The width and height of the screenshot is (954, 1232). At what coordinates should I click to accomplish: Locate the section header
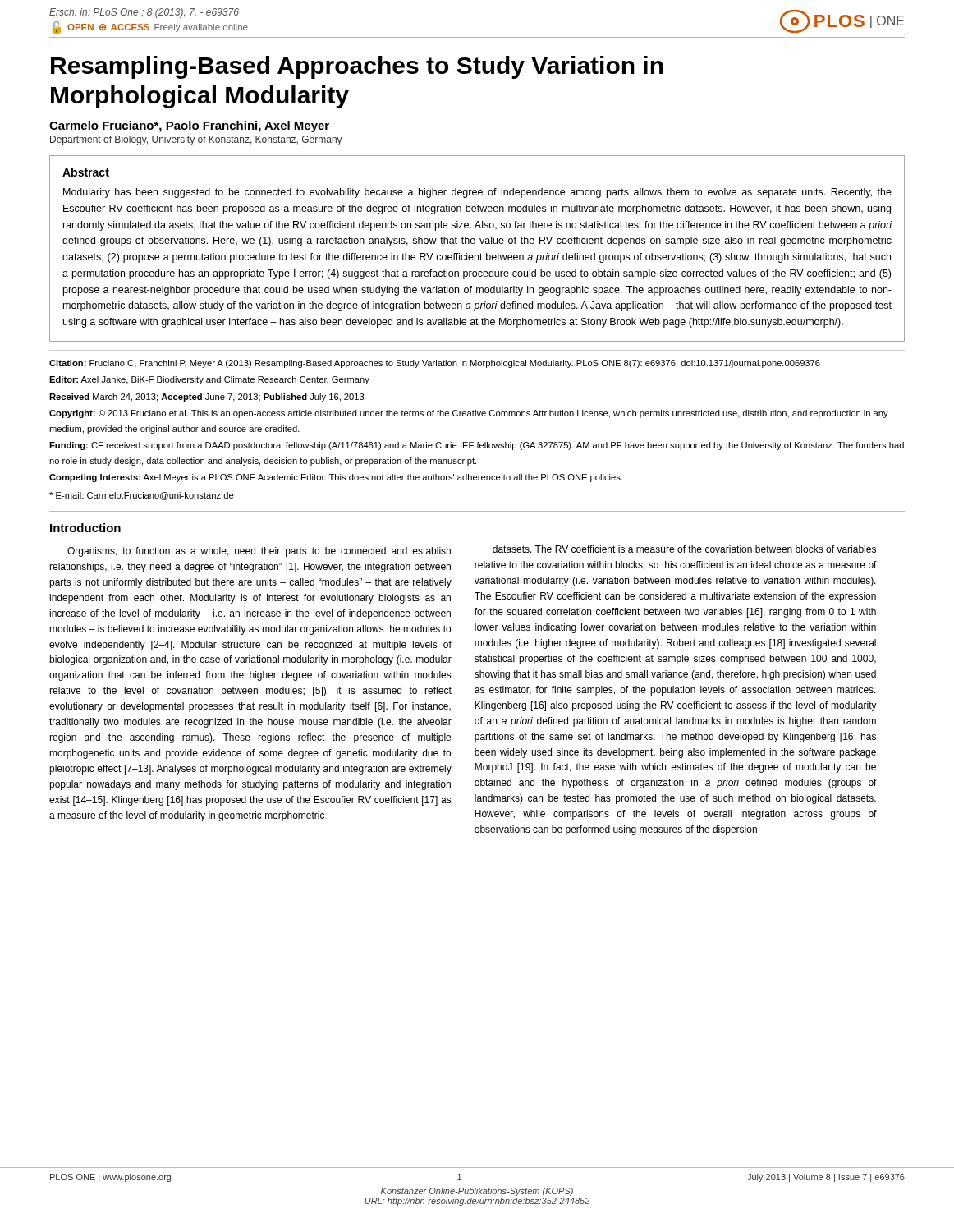click(85, 528)
